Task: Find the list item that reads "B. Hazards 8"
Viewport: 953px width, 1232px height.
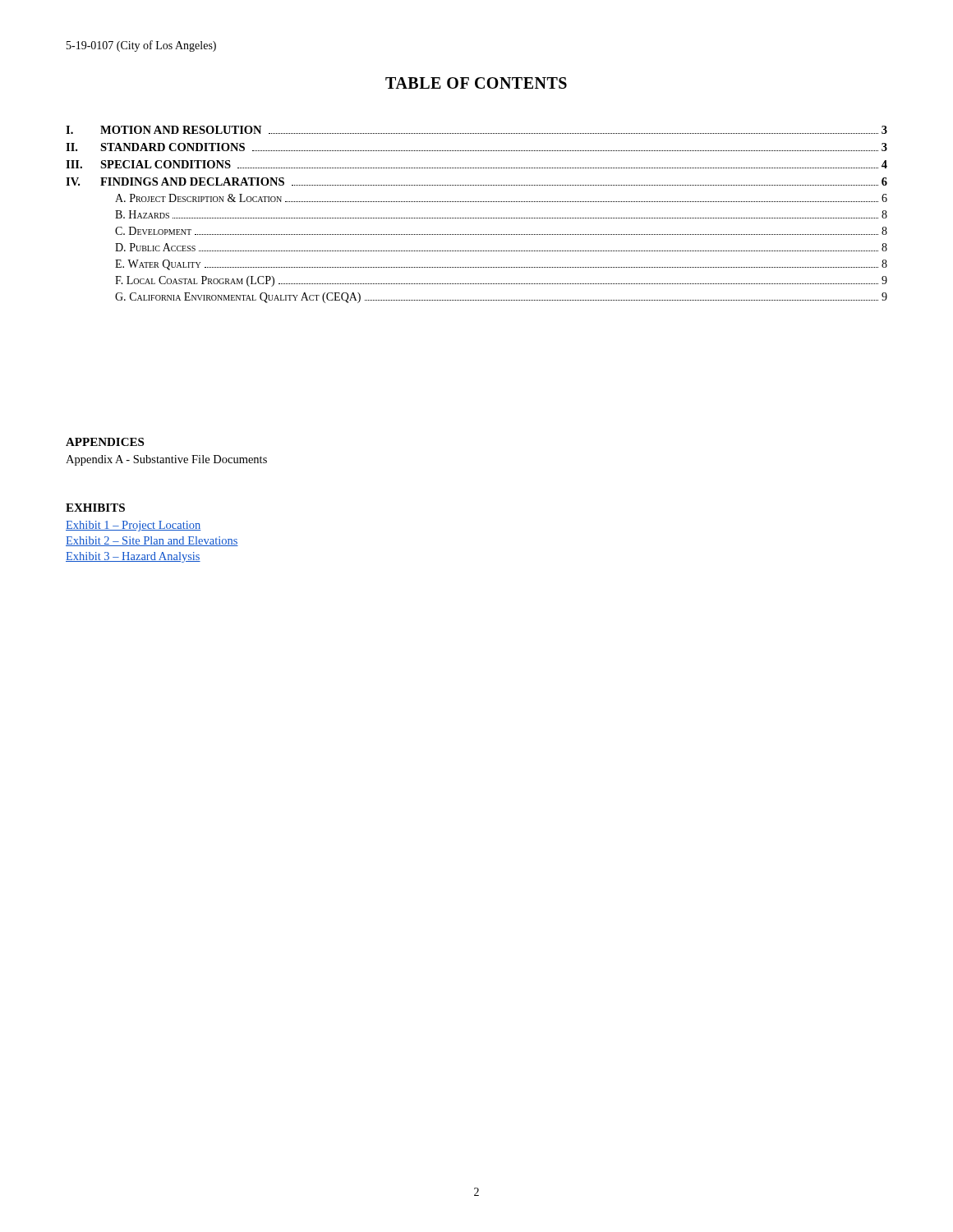Action: tap(501, 215)
